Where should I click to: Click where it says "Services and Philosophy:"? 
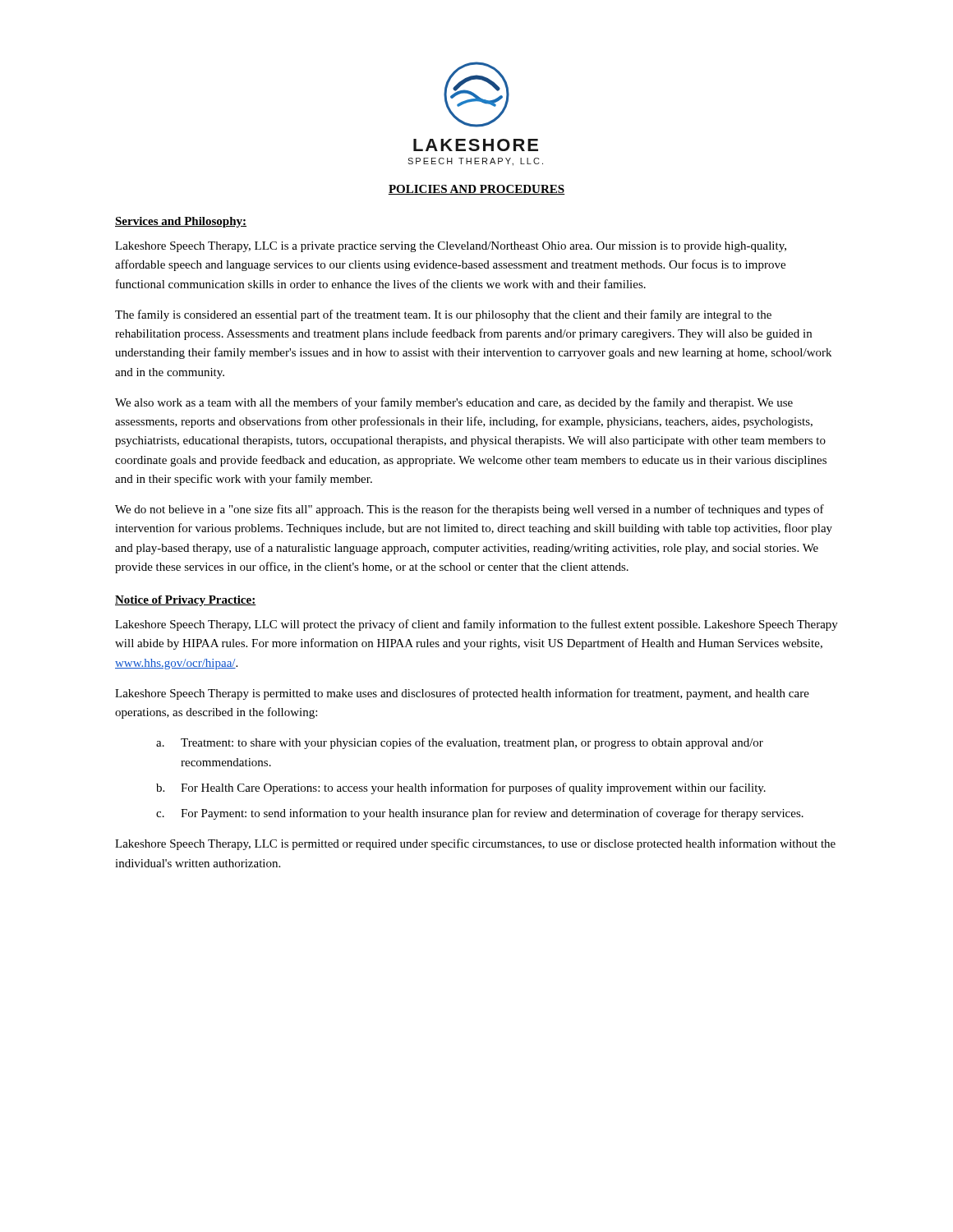[181, 221]
